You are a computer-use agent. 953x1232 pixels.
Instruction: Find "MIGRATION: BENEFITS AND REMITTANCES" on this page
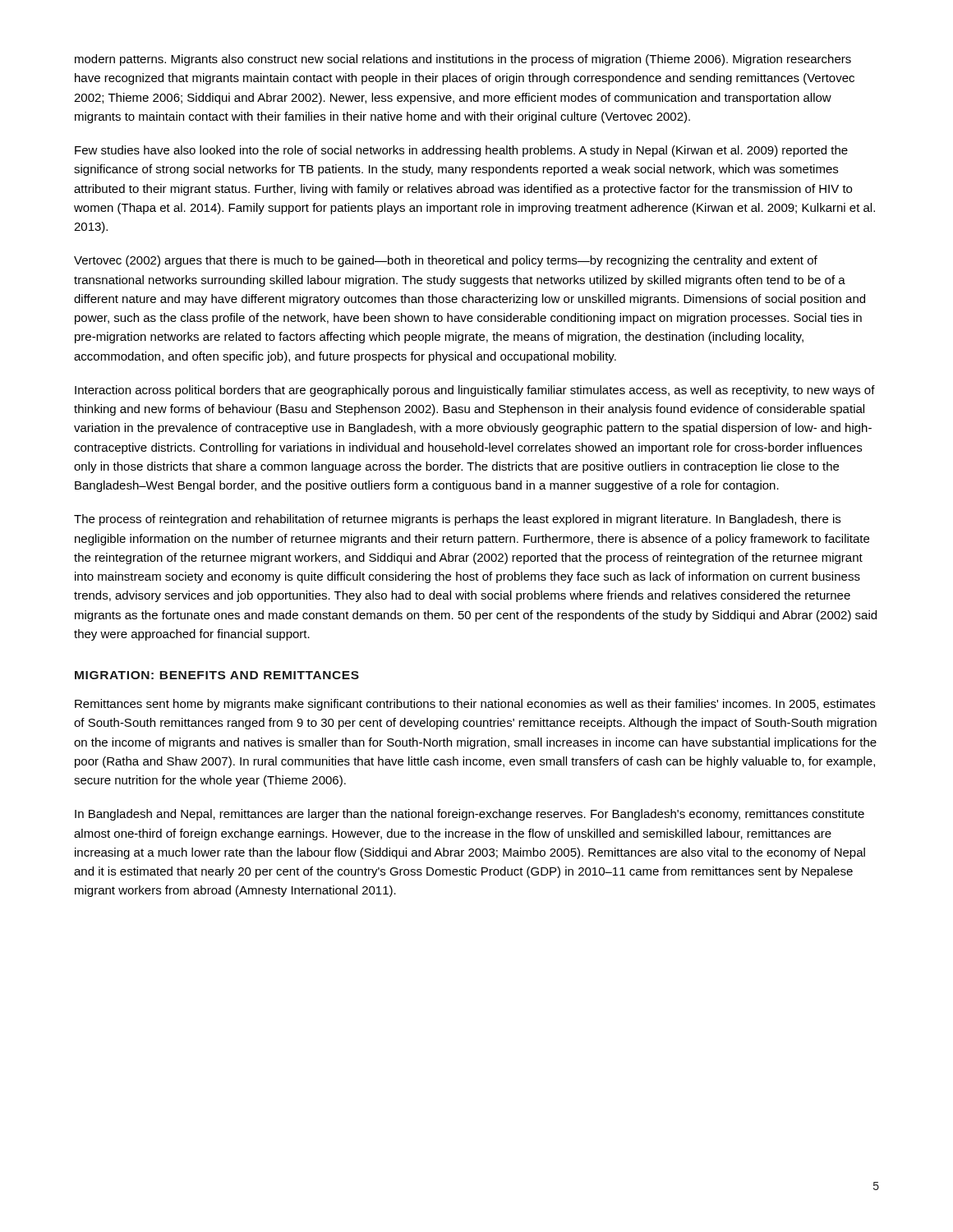[x=217, y=675]
